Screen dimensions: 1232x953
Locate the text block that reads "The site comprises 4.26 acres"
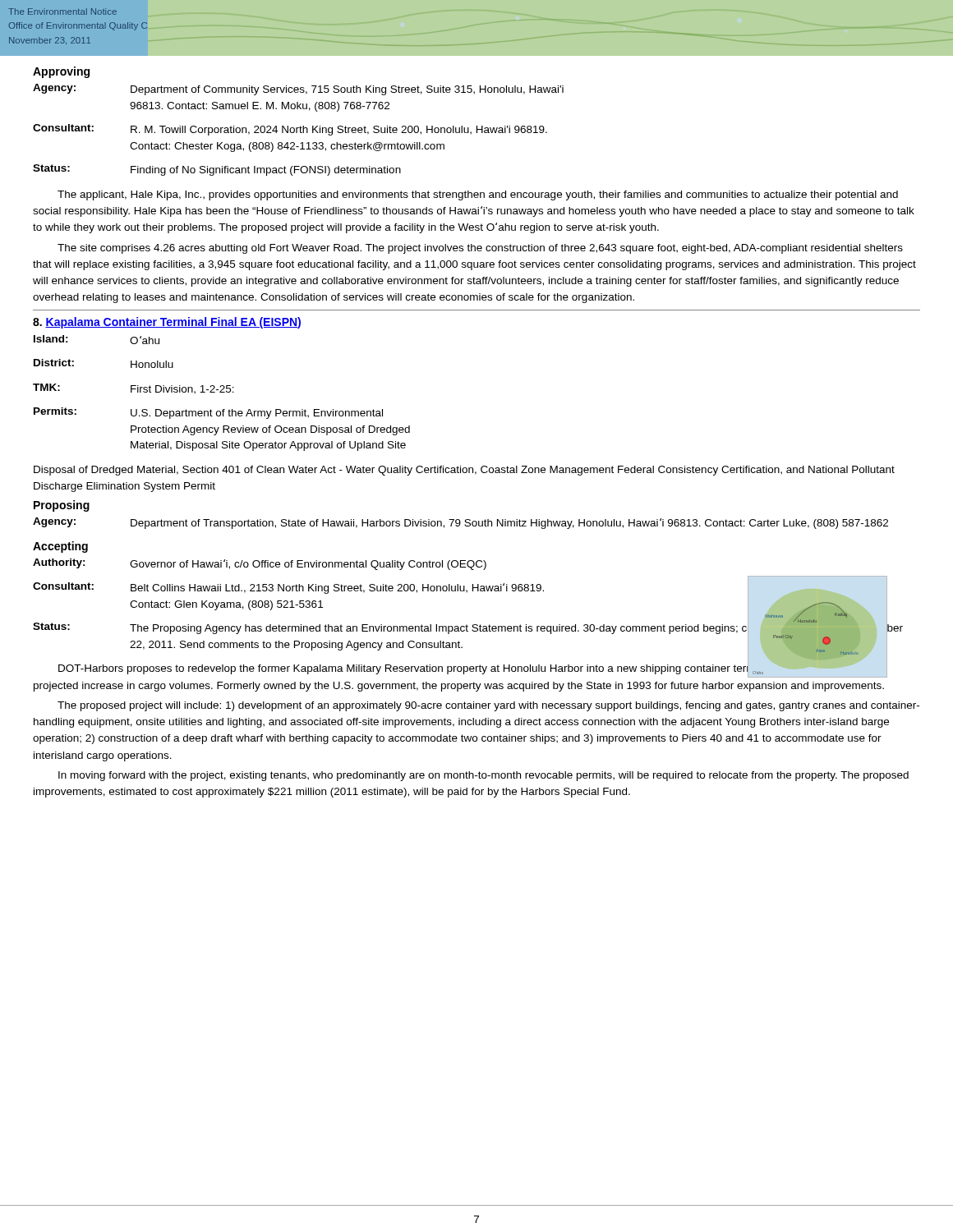point(474,272)
